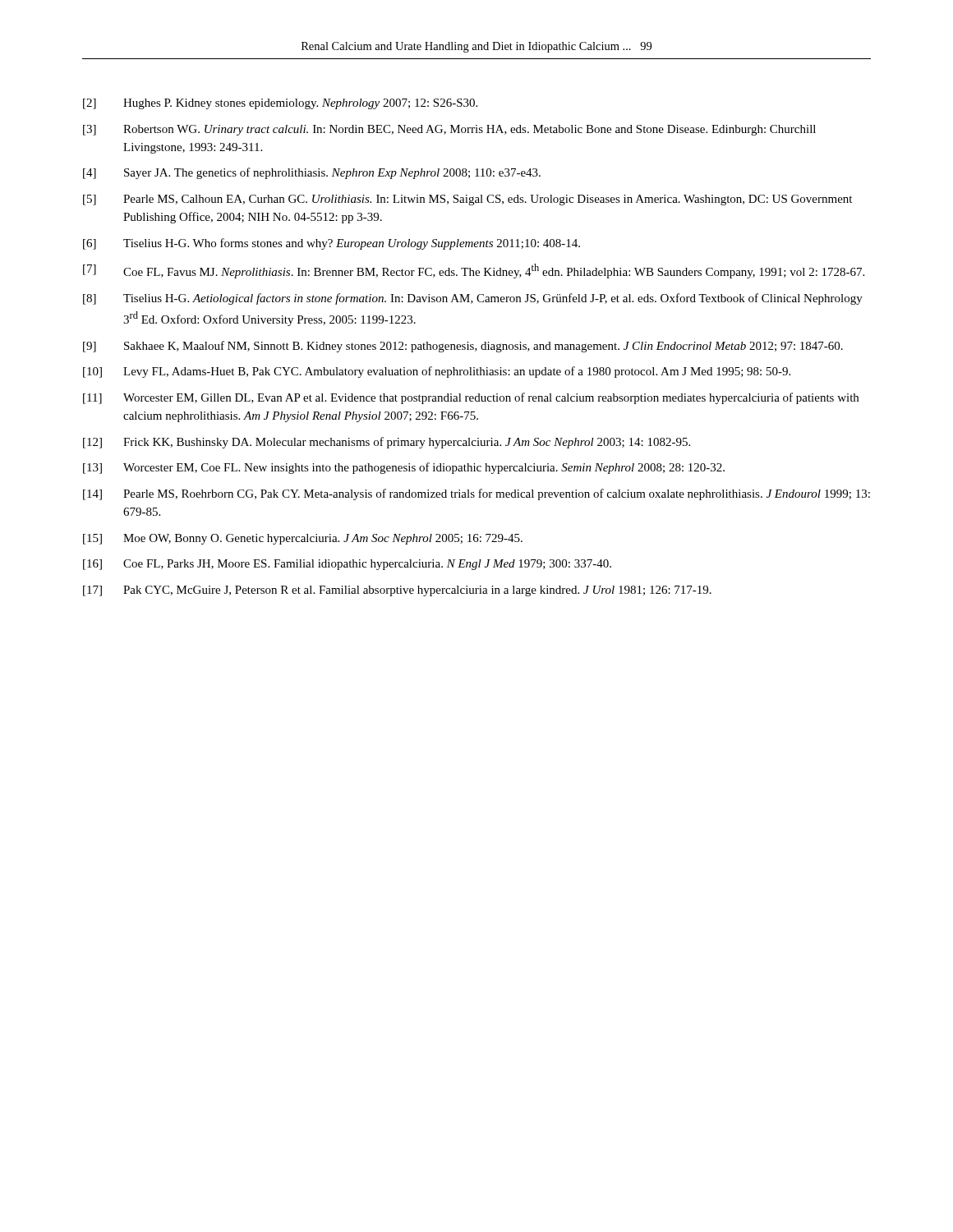953x1232 pixels.
Task: Where is the passage that starts "[2] Hughes P. Kidney stones epidemiology. Nephrology"?
Action: [x=476, y=103]
